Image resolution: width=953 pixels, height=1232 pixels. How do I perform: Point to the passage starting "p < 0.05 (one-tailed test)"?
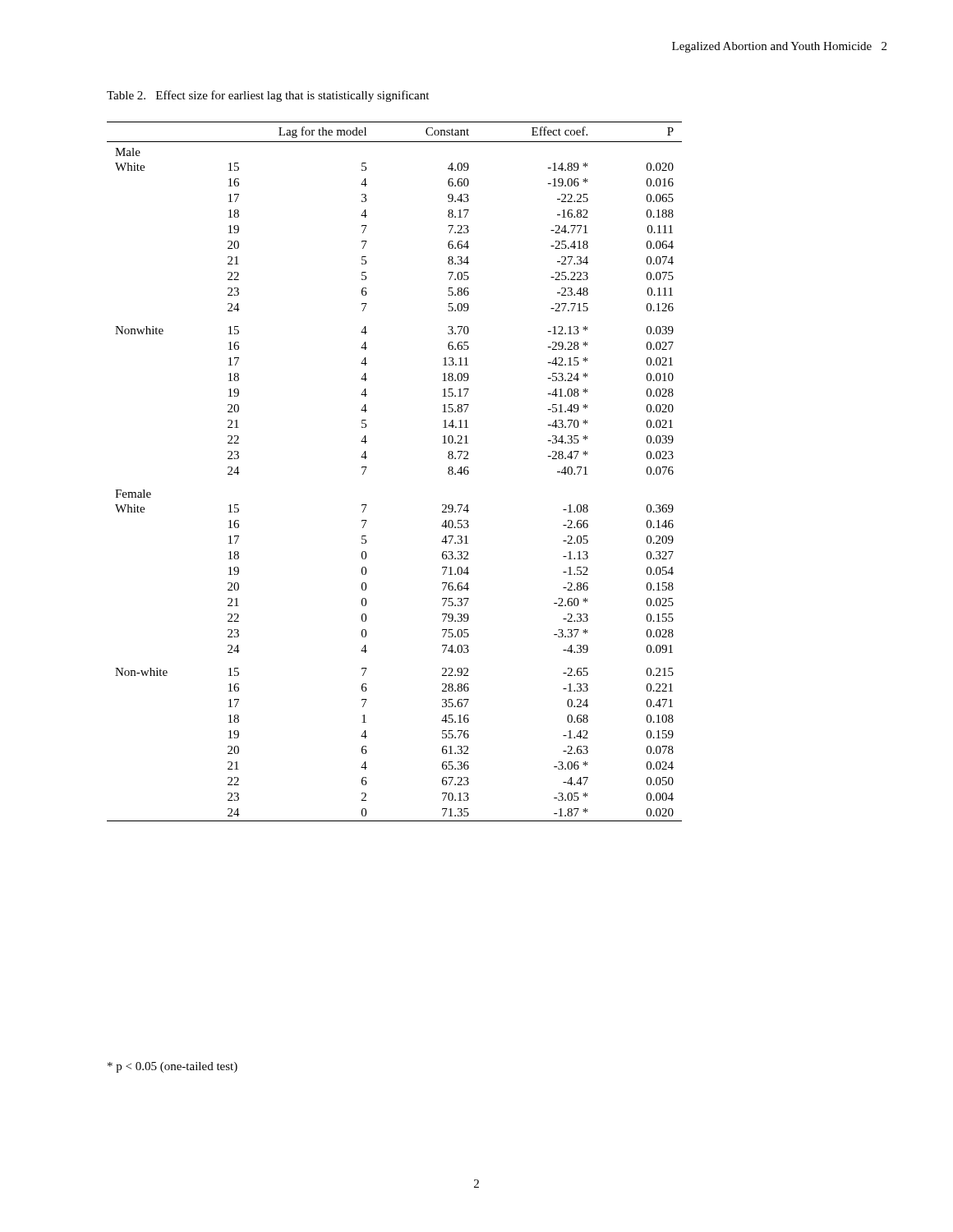click(x=172, y=1066)
